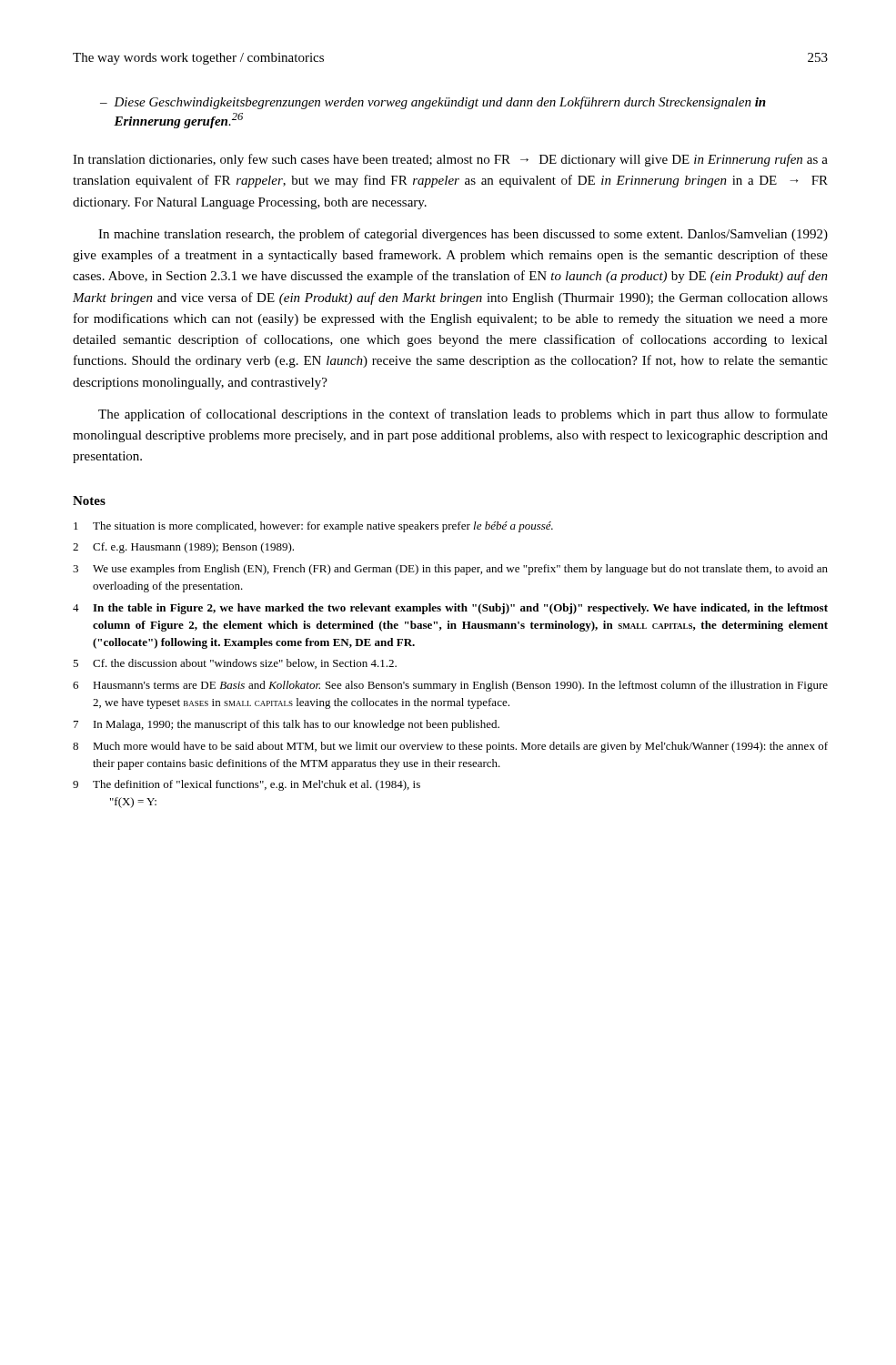Point to the element starting "In machine translation research, the problem of"
This screenshot has height=1365, width=896.
450,308
